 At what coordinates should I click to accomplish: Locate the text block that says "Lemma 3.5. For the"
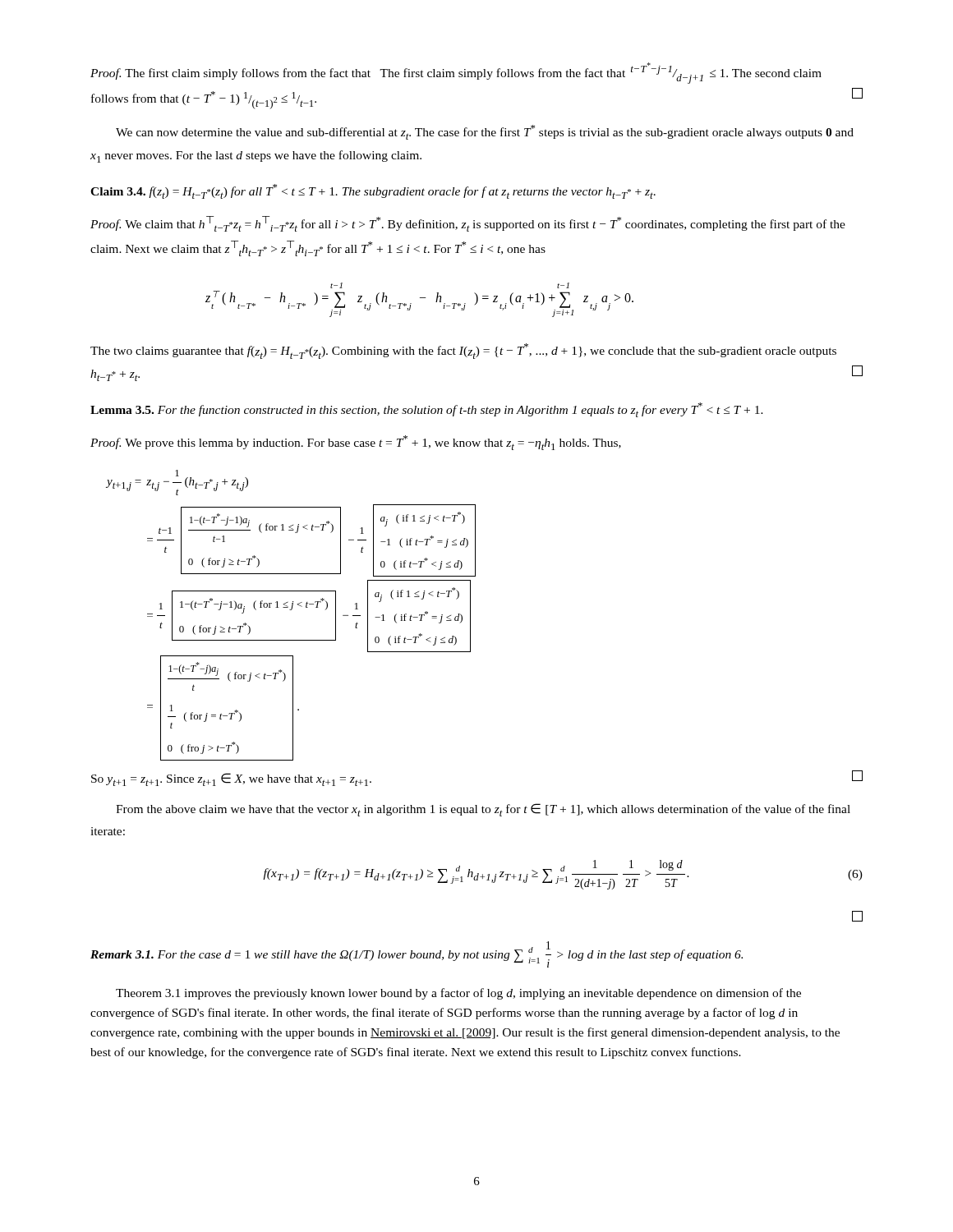coord(427,409)
